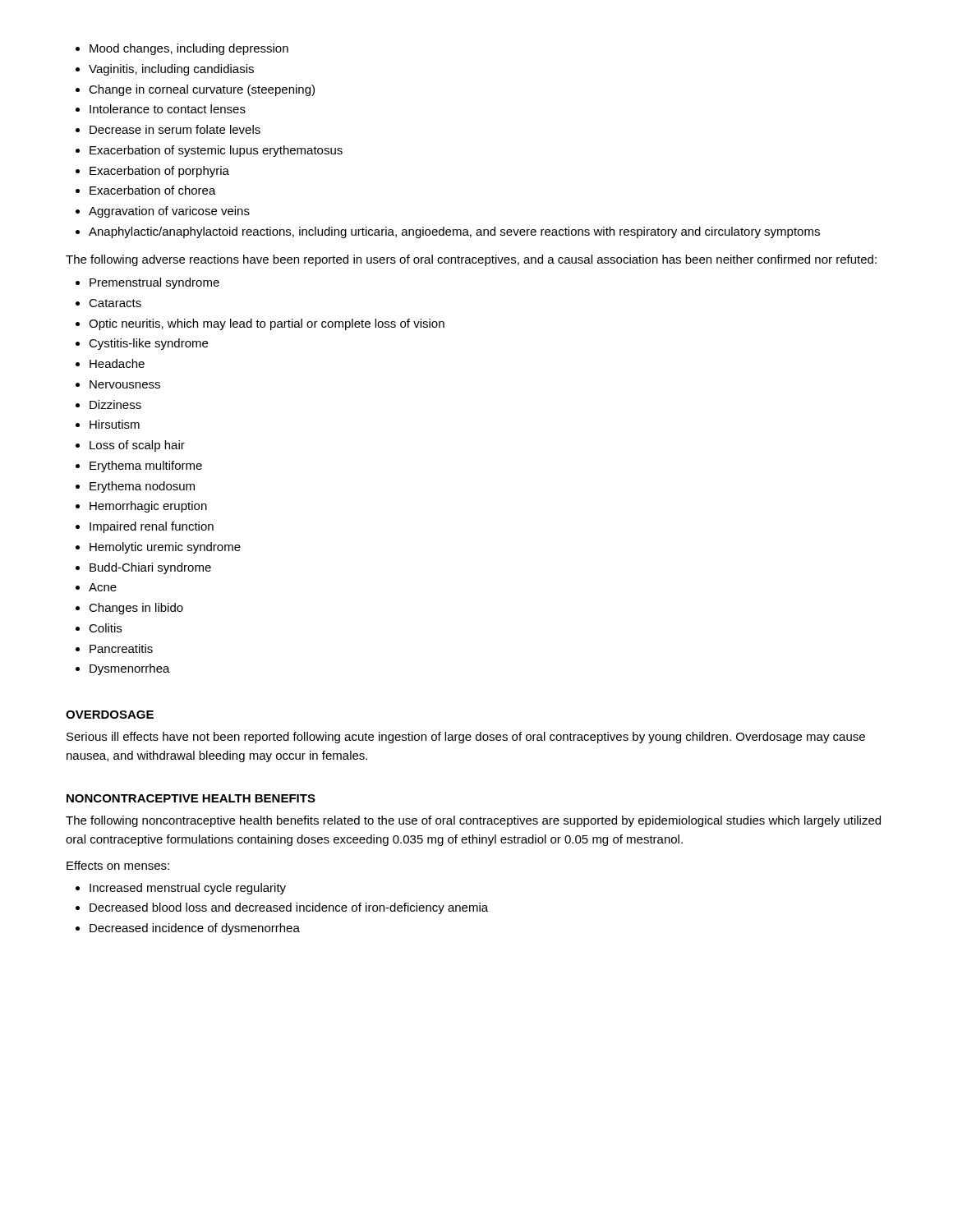Select the passage starting "Mood changes, including depression"
Viewport: 953px width, 1232px height.
[x=182, y=49]
